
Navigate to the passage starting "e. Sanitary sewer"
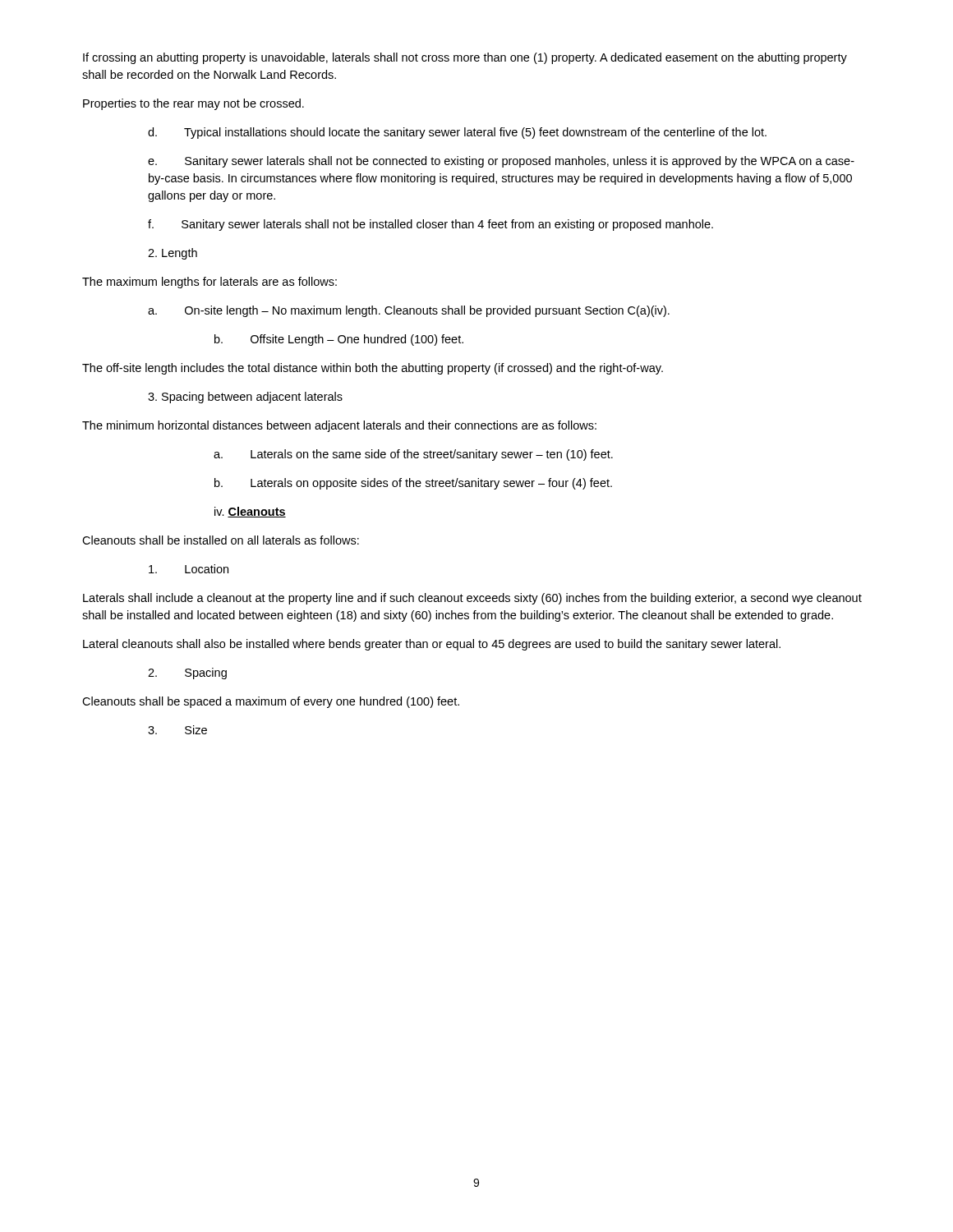click(509, 179)
